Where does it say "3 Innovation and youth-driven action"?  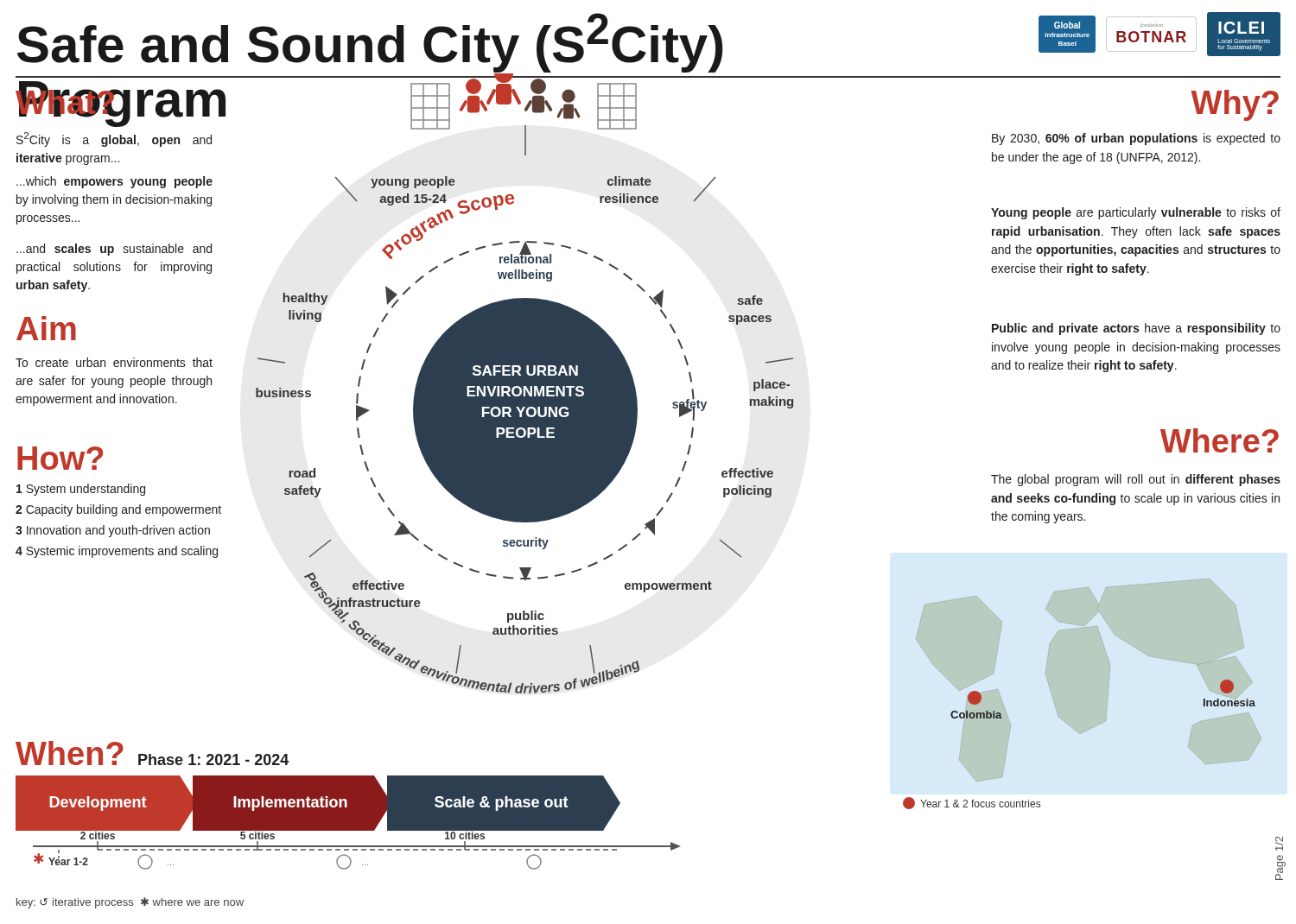tap(113, 530)
